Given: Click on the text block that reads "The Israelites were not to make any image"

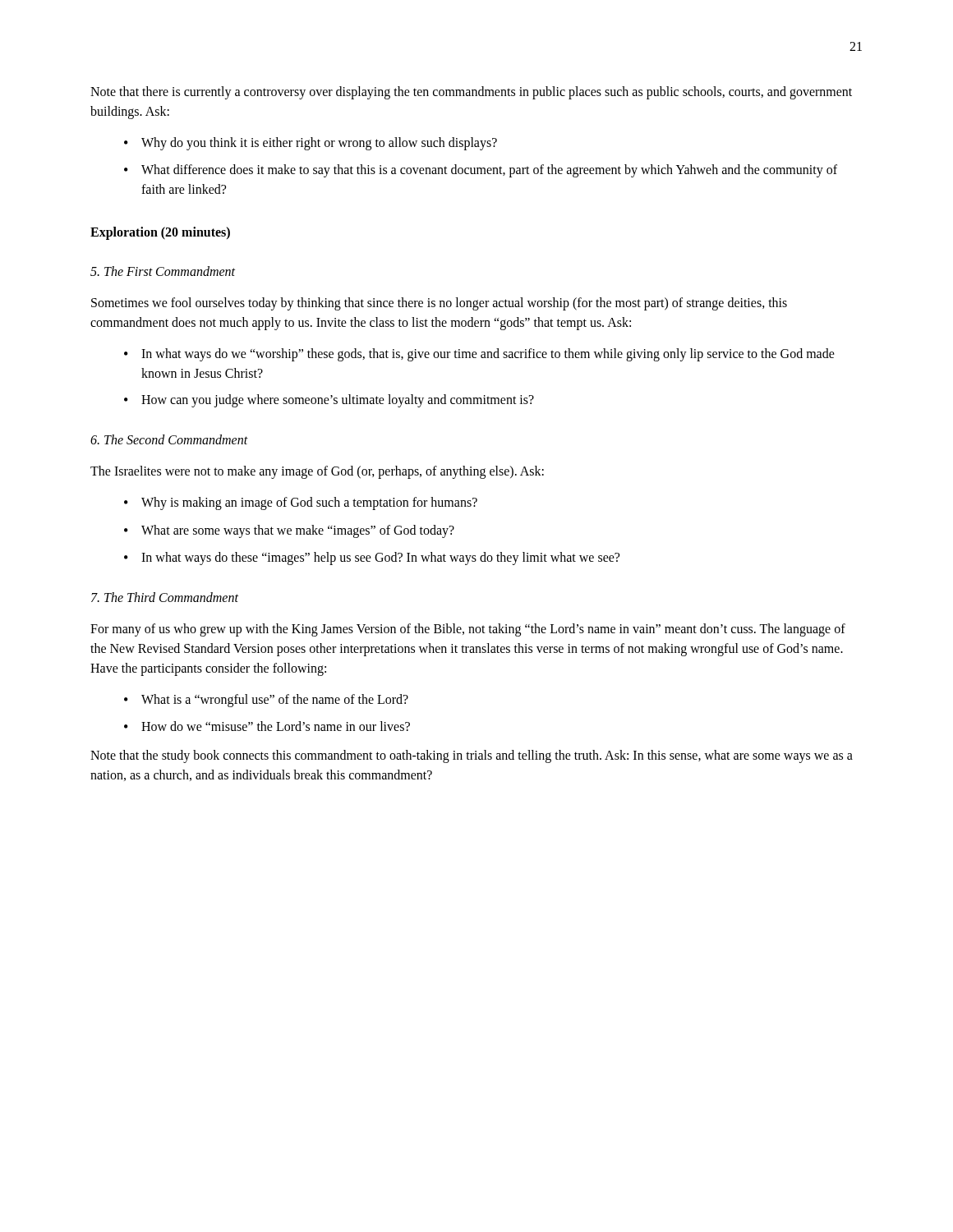Looking at the screenshot, I should pyautogui.click(x=317, y=471).
